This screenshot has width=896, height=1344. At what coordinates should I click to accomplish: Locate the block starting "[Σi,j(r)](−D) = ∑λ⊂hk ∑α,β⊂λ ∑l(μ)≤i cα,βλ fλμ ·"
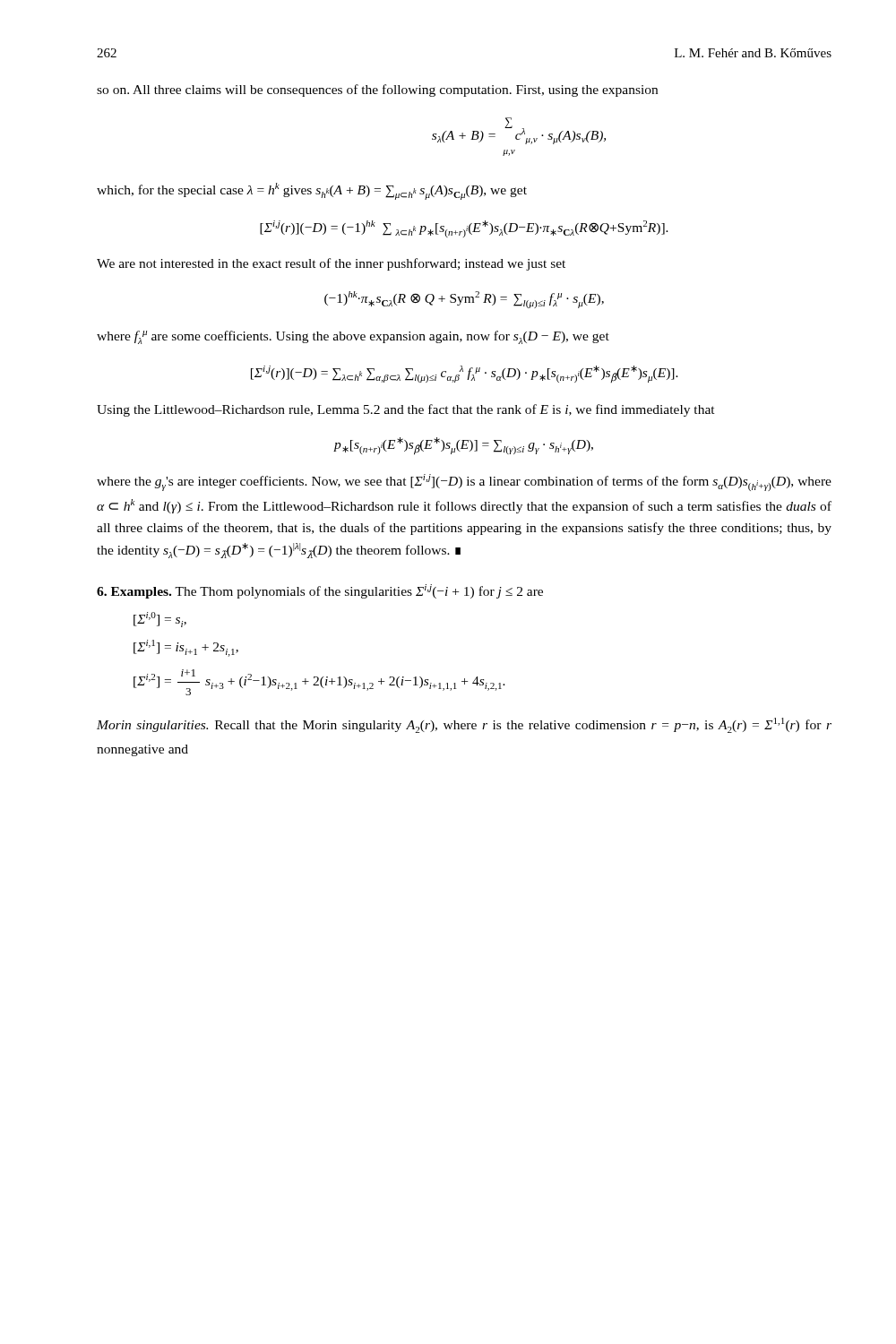click(464, 373)
